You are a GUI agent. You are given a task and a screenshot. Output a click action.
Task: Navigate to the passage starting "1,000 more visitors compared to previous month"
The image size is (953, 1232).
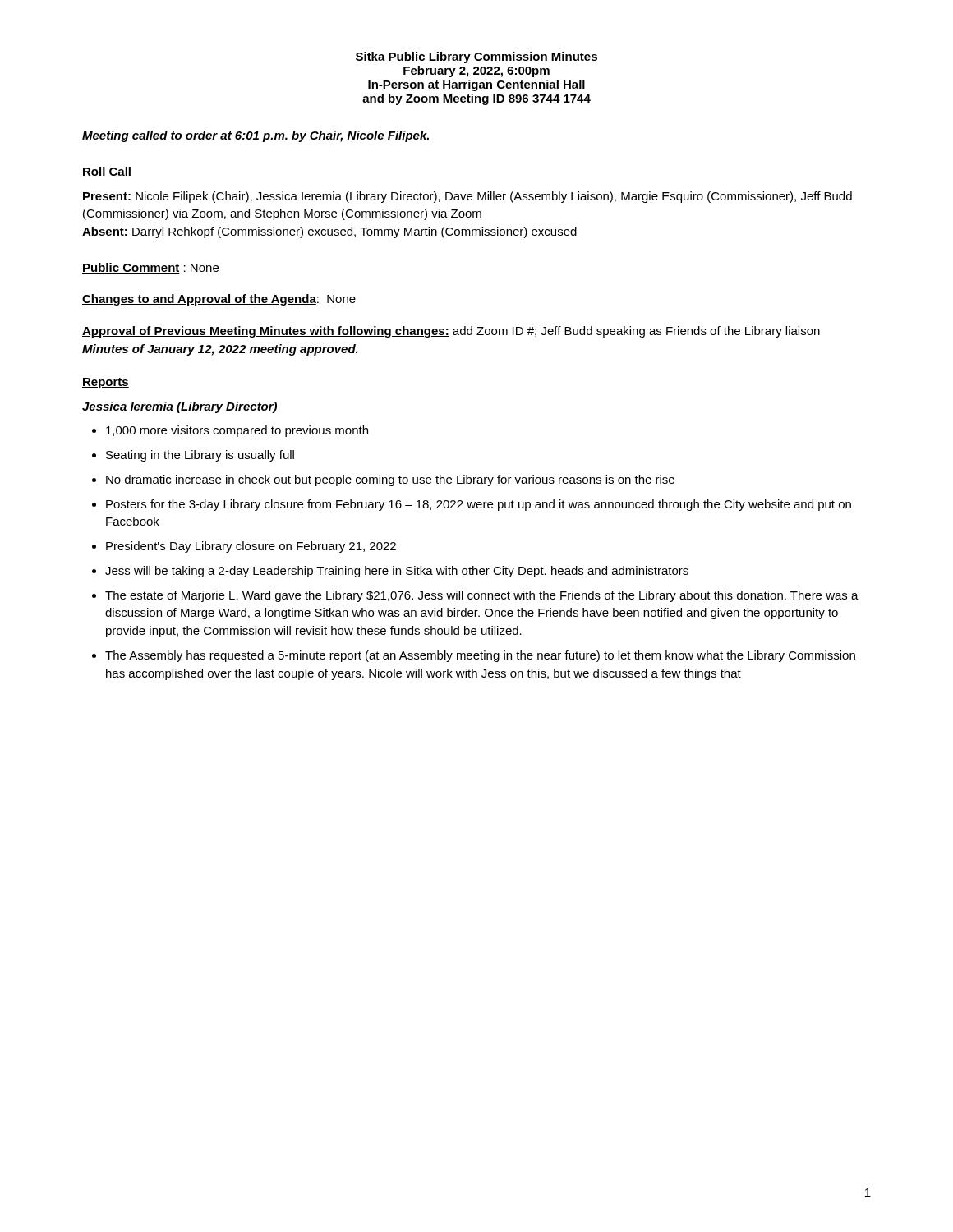tap(237, 431)
